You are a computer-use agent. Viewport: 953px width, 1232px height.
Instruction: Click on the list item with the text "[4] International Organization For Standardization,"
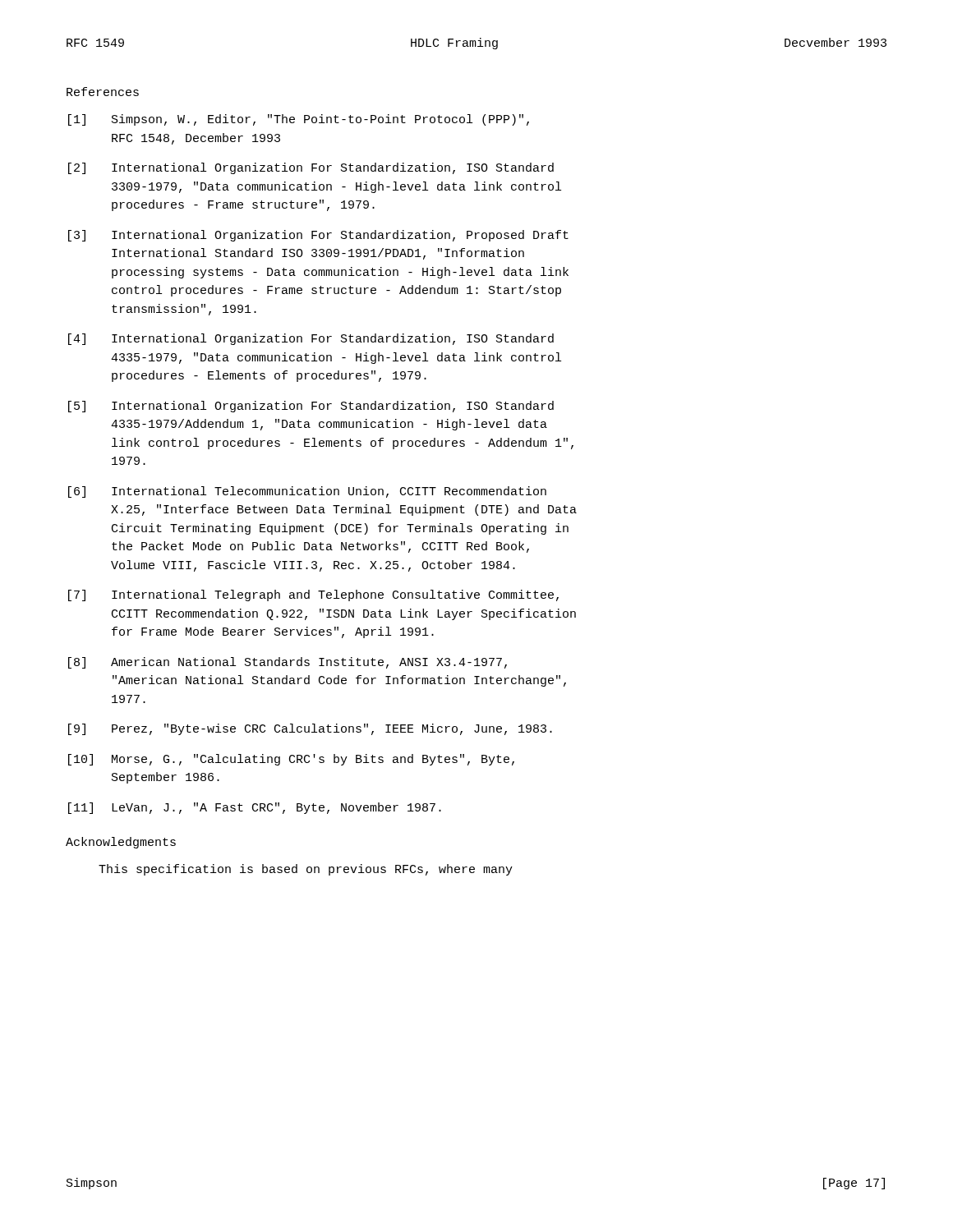(476, 359)
